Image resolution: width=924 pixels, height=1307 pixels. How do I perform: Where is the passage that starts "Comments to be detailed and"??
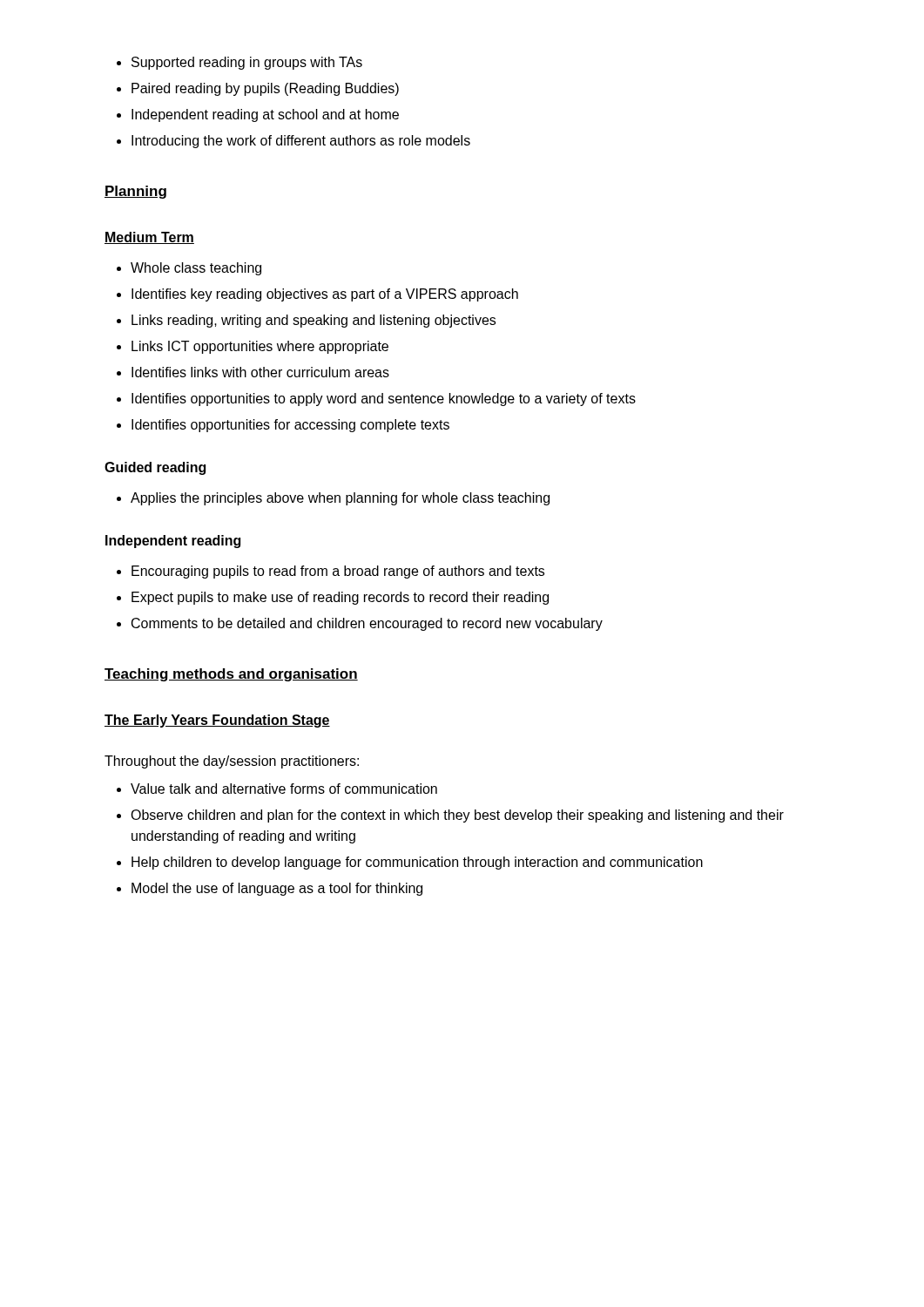tap(462, 624)
